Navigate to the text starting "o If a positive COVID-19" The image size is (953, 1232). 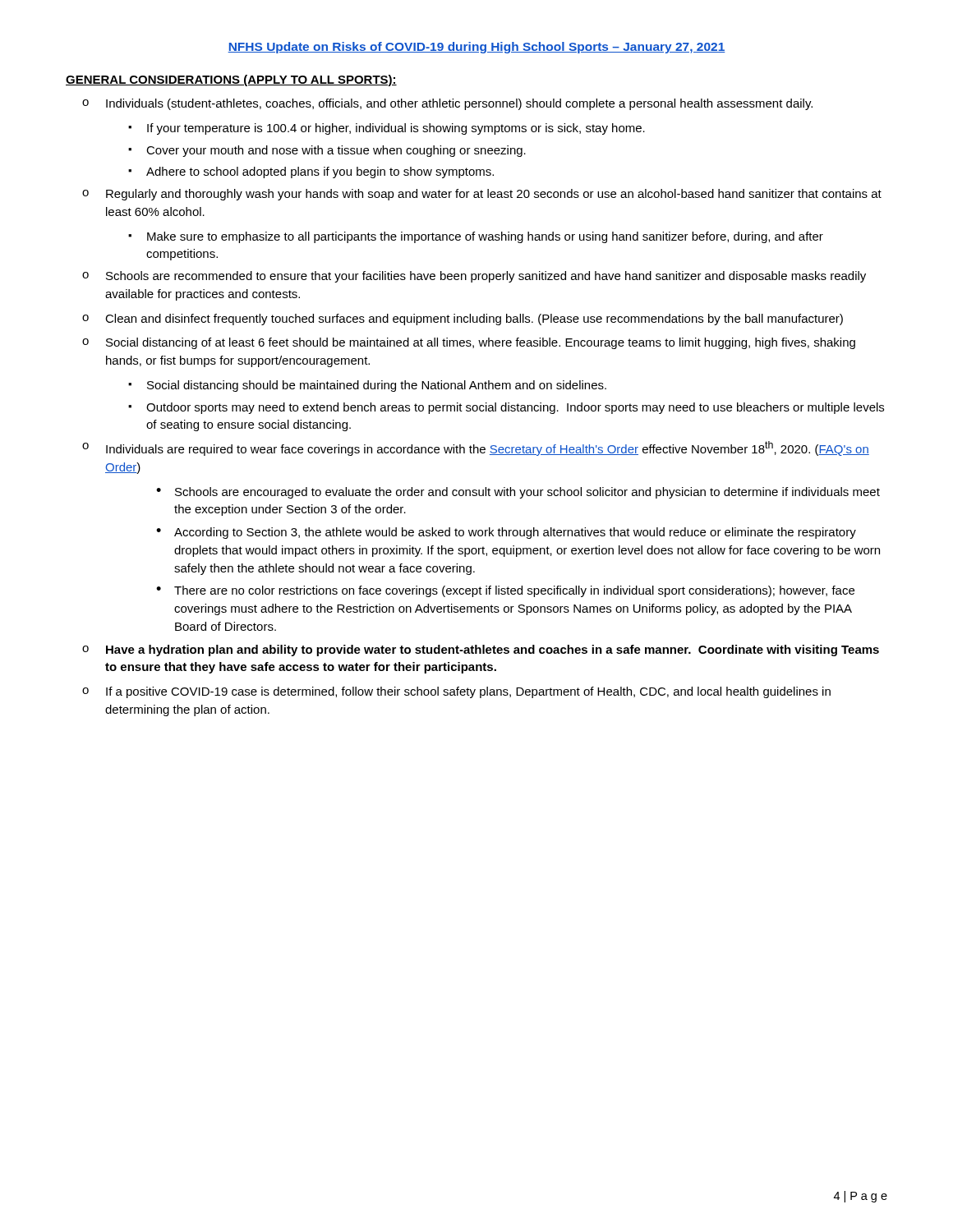point(485,700)
